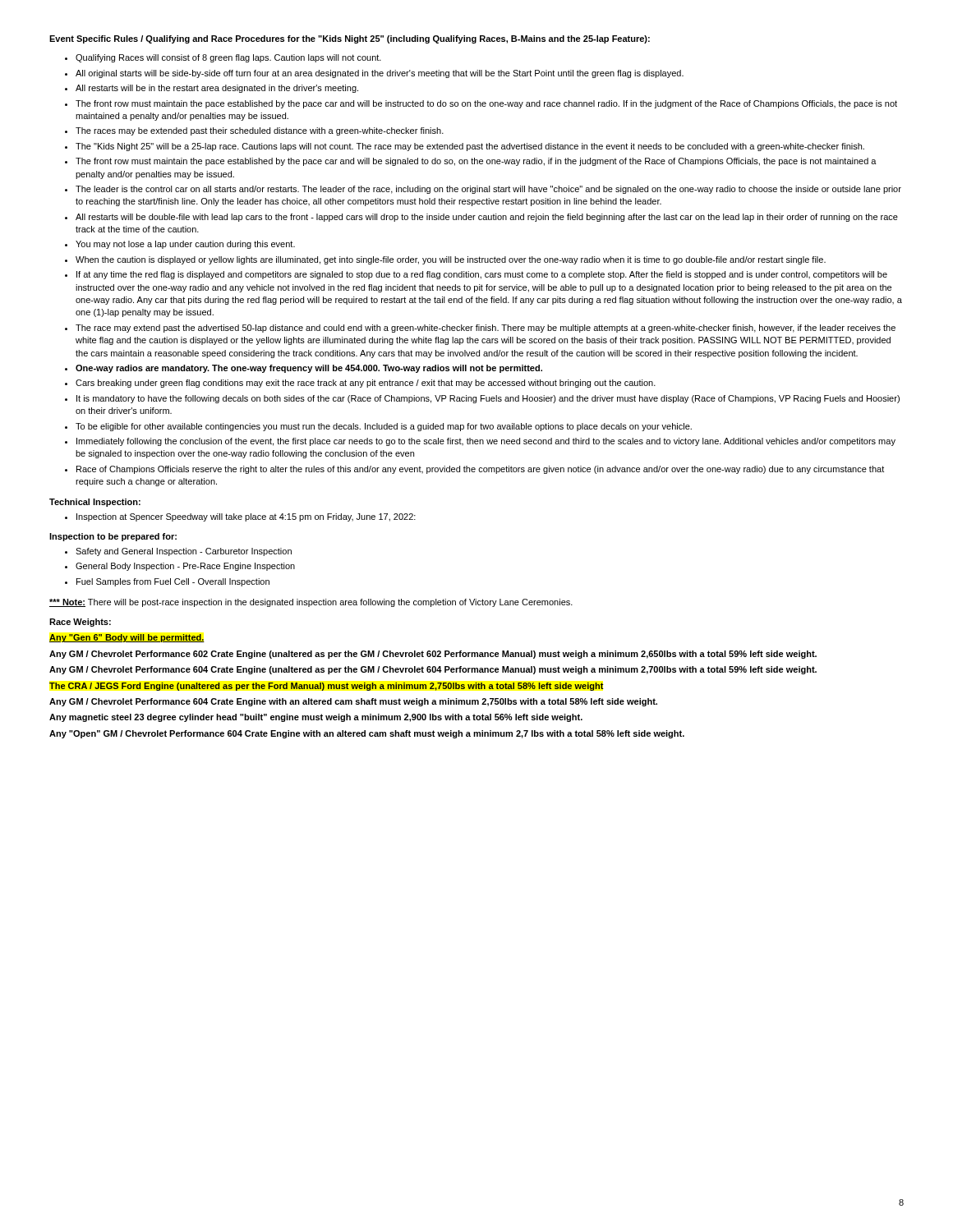Navigate to the region starting "One-way radios are"
The height and width of the screenshot is (1232, 953).
[309, 368]
